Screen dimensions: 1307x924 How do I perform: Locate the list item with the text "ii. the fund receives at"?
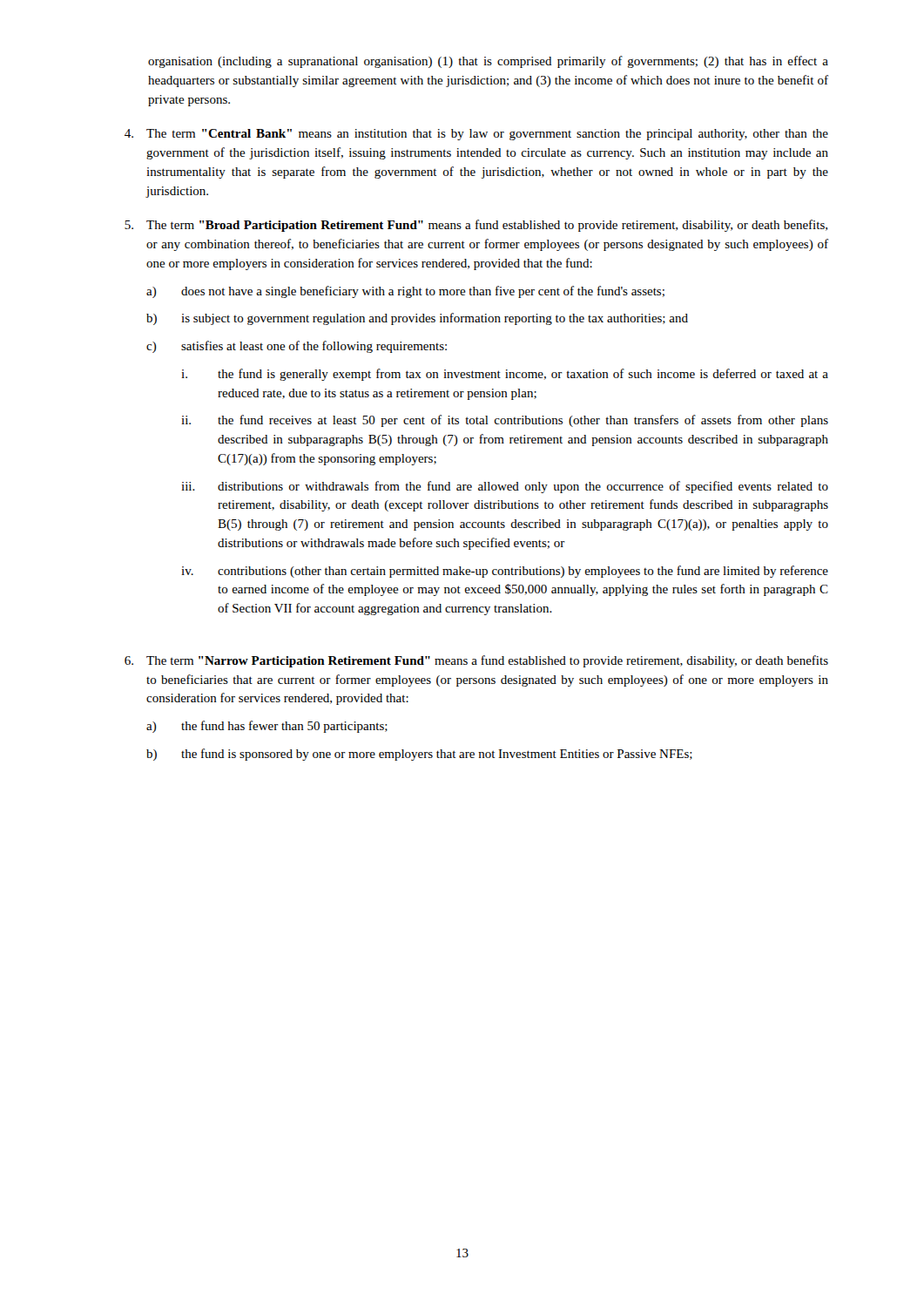coord(505,440)
